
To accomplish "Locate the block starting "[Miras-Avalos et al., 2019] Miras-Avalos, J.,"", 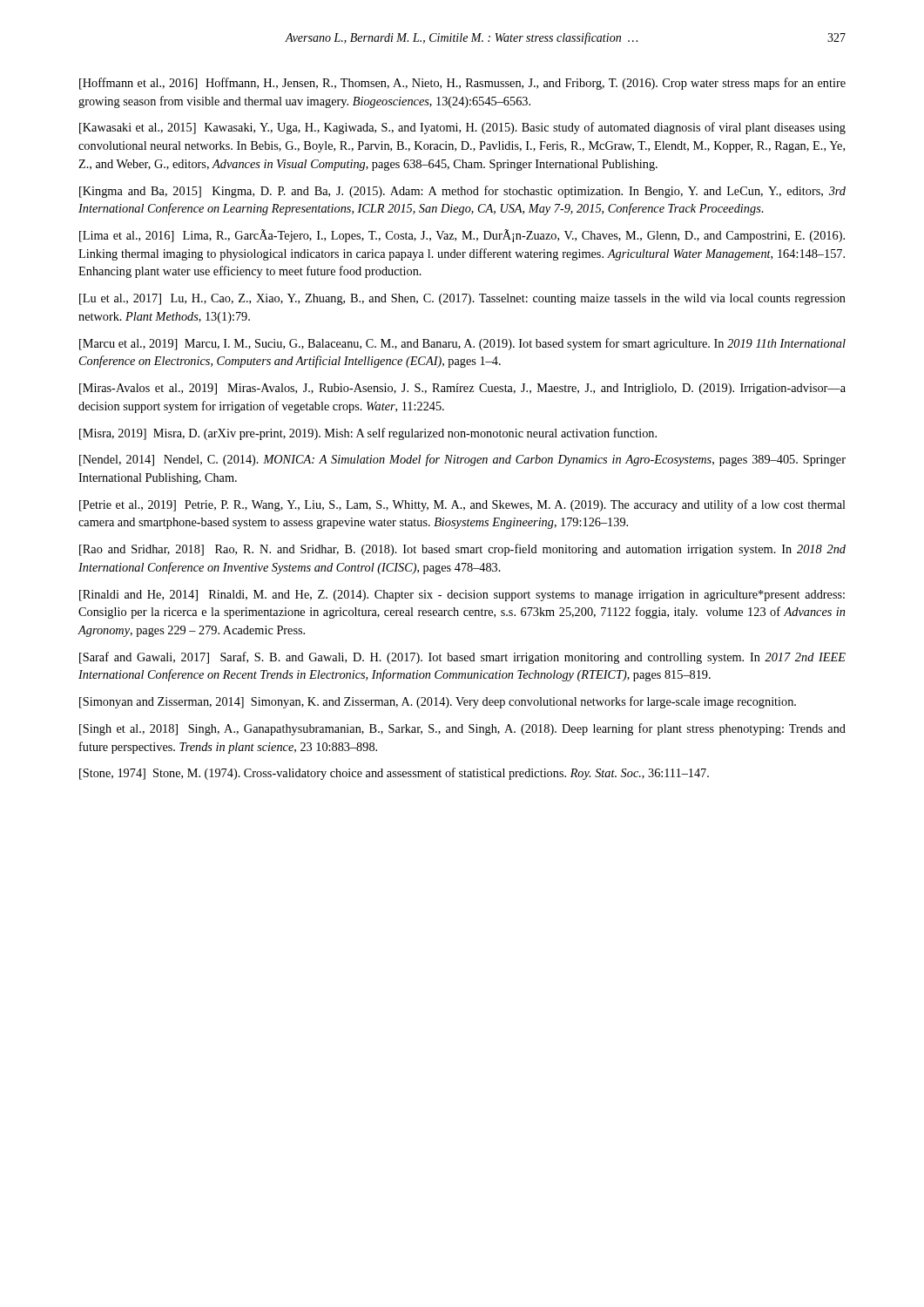I will 462,397.
